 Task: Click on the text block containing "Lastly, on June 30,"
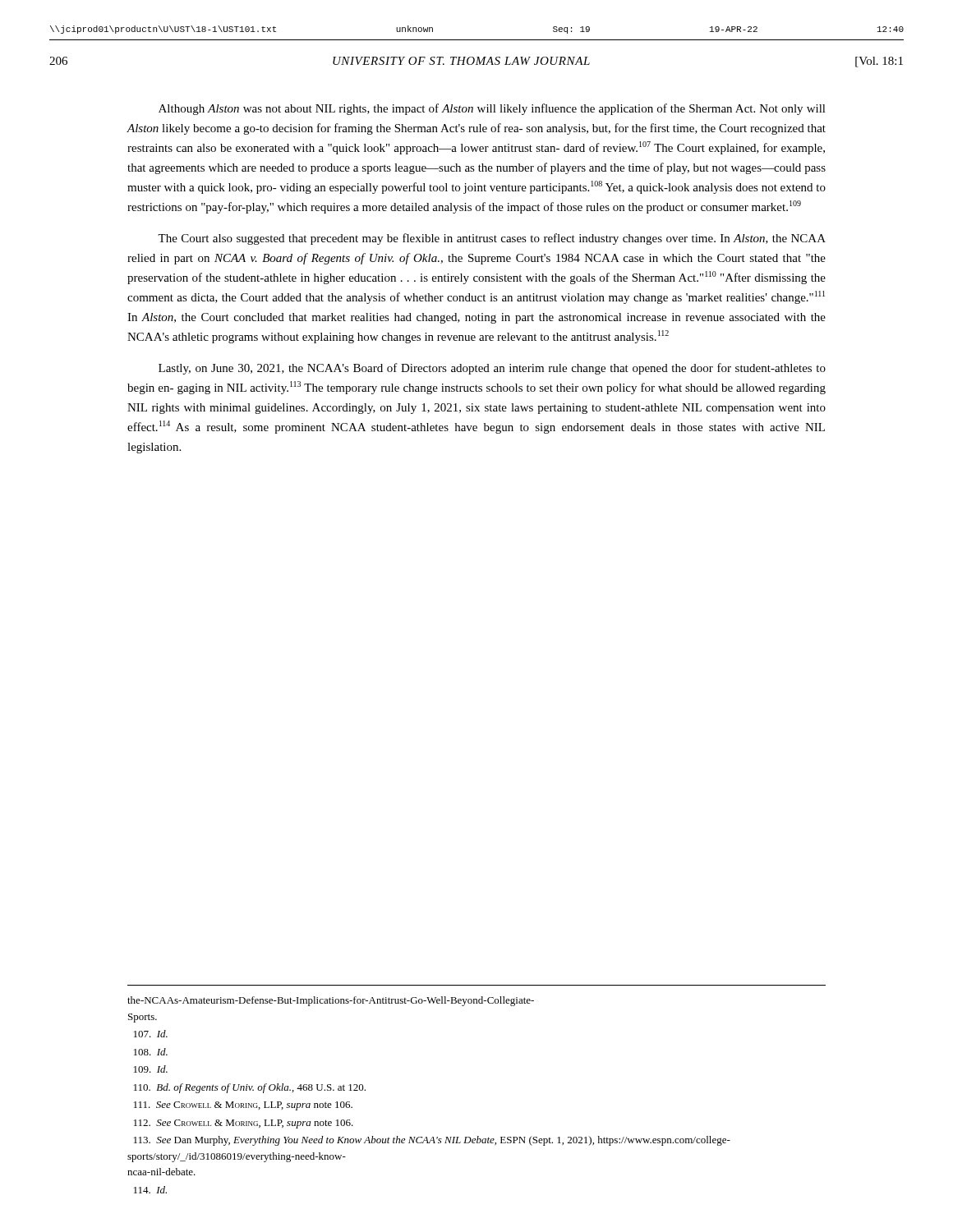tap(476, 407)
